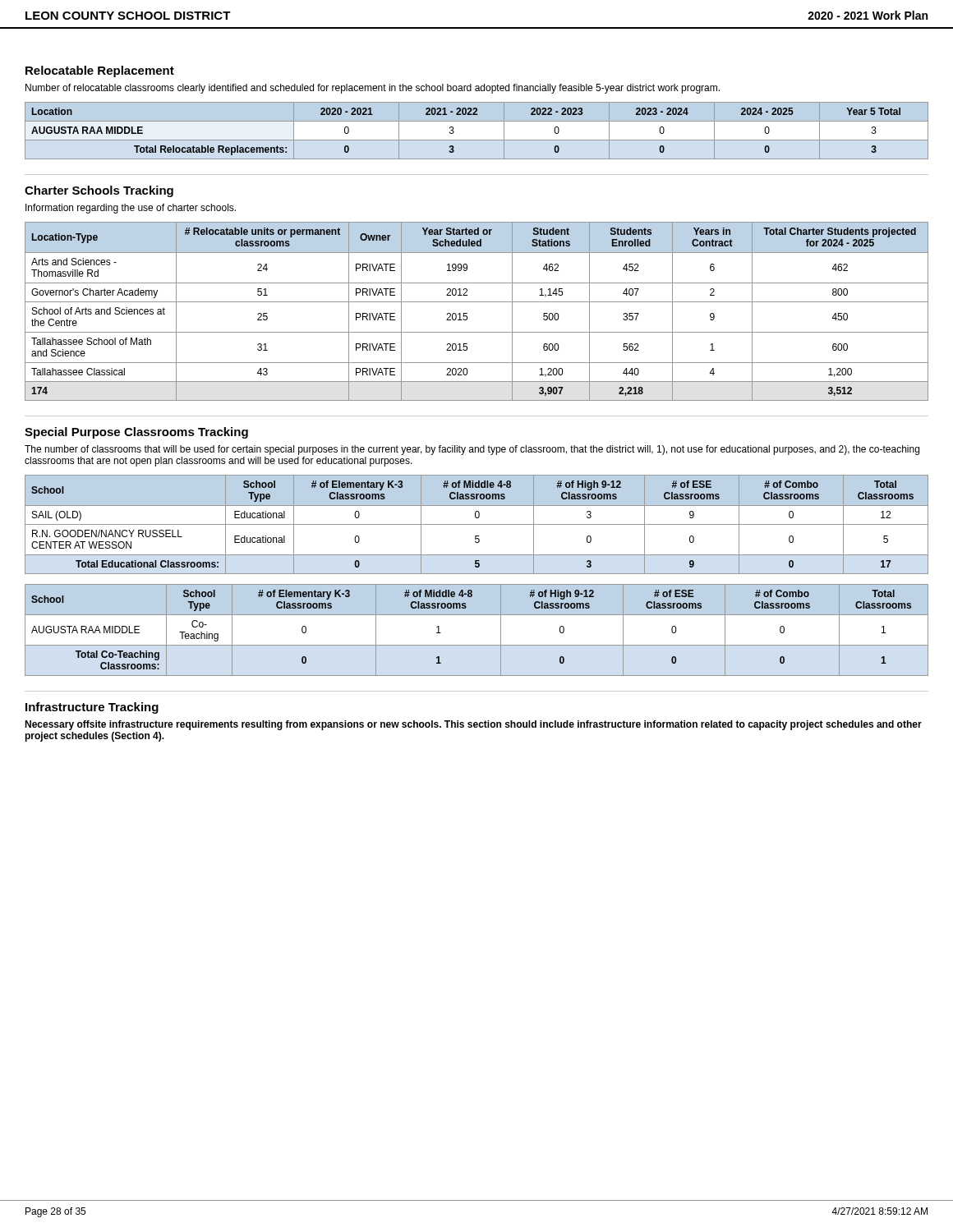Locate the block of text that opens with "The number of classrooms that will be used"
Image resolution: width=953 pixels, height=1232 pixels.
pyautogui.click(x=472, y=455)
